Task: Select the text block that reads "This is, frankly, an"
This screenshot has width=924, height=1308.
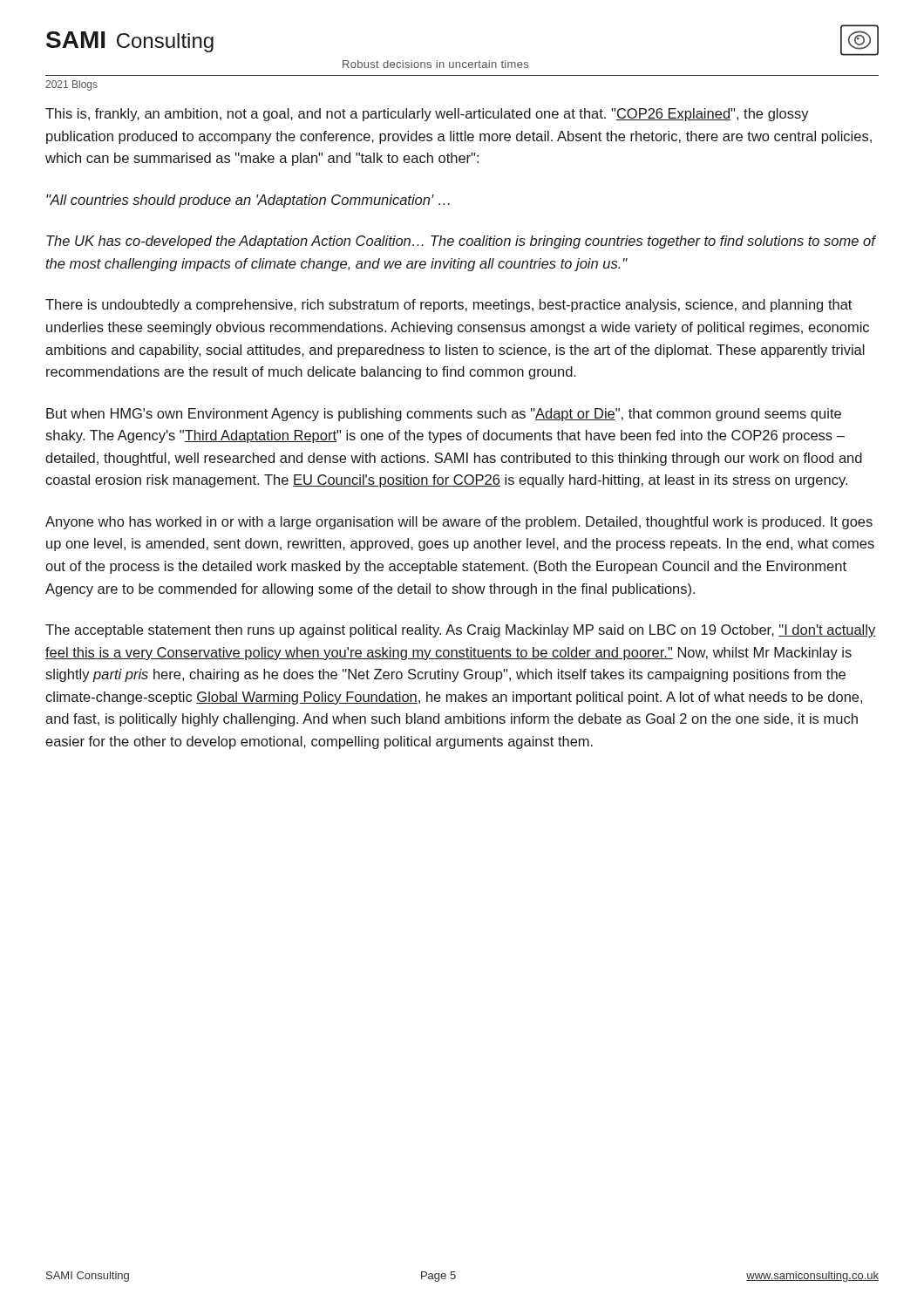Action: (x=459, y=136)
